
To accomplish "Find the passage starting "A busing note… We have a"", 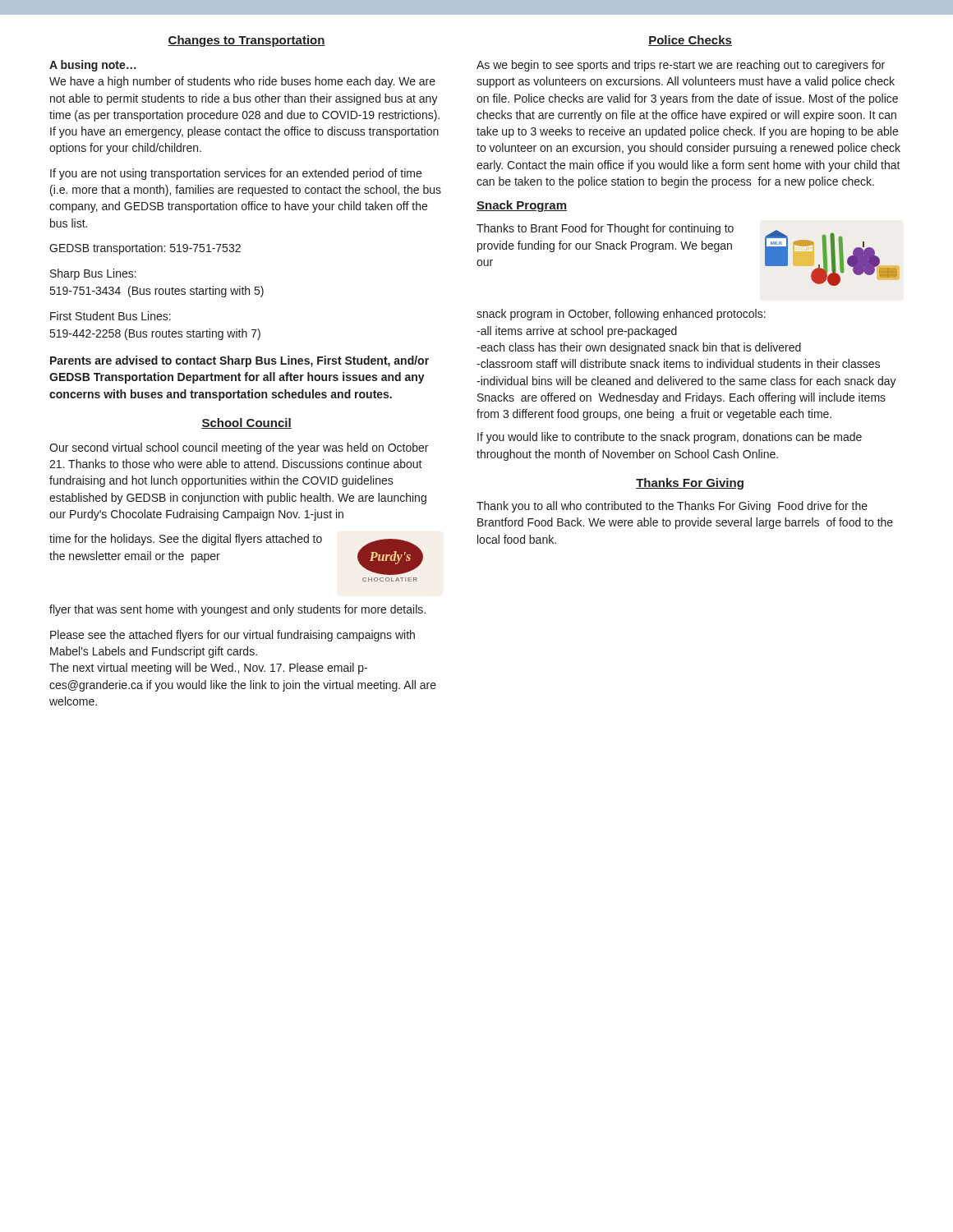I will click(246, 144).
